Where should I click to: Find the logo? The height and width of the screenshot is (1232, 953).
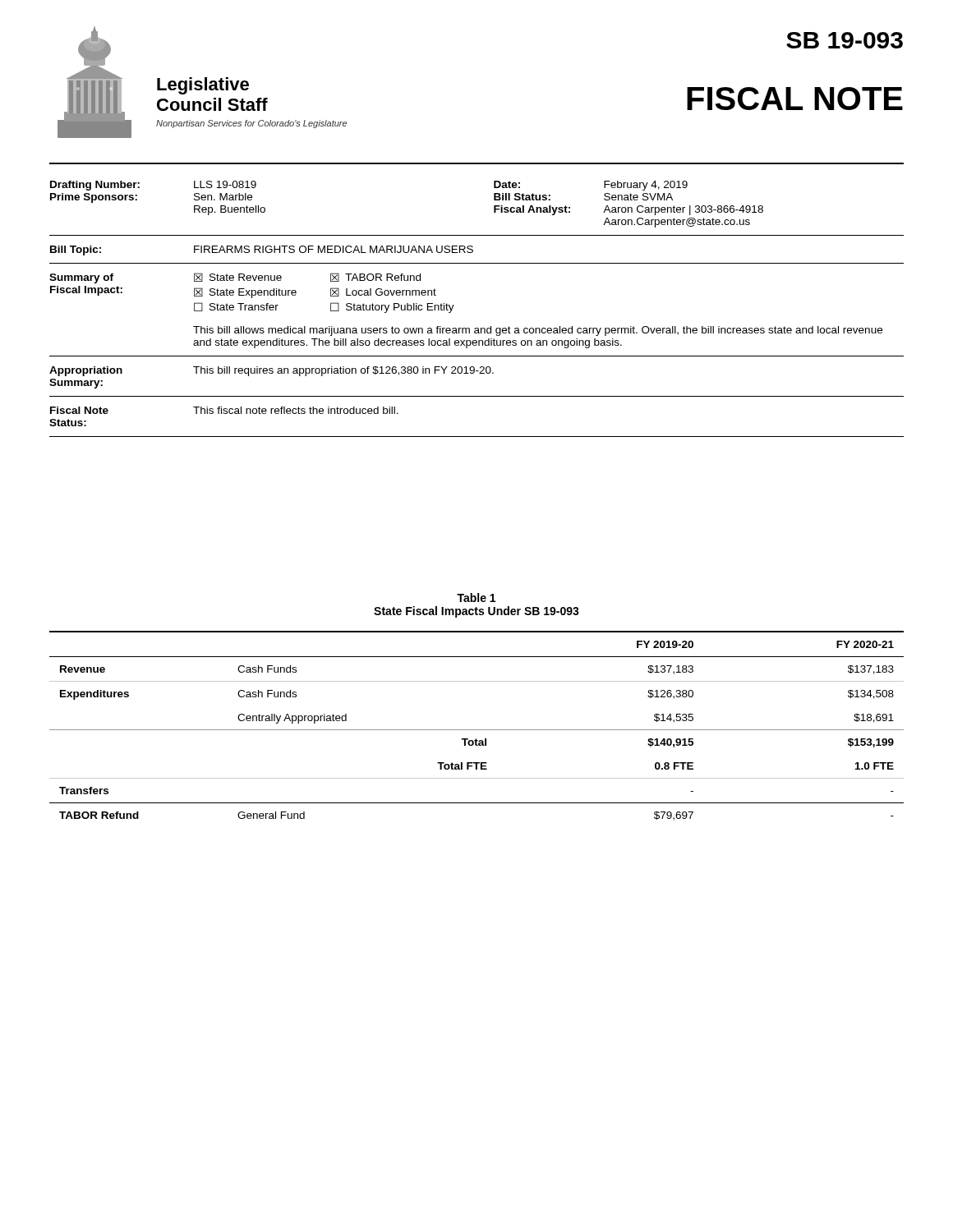(x=99, y=85)
